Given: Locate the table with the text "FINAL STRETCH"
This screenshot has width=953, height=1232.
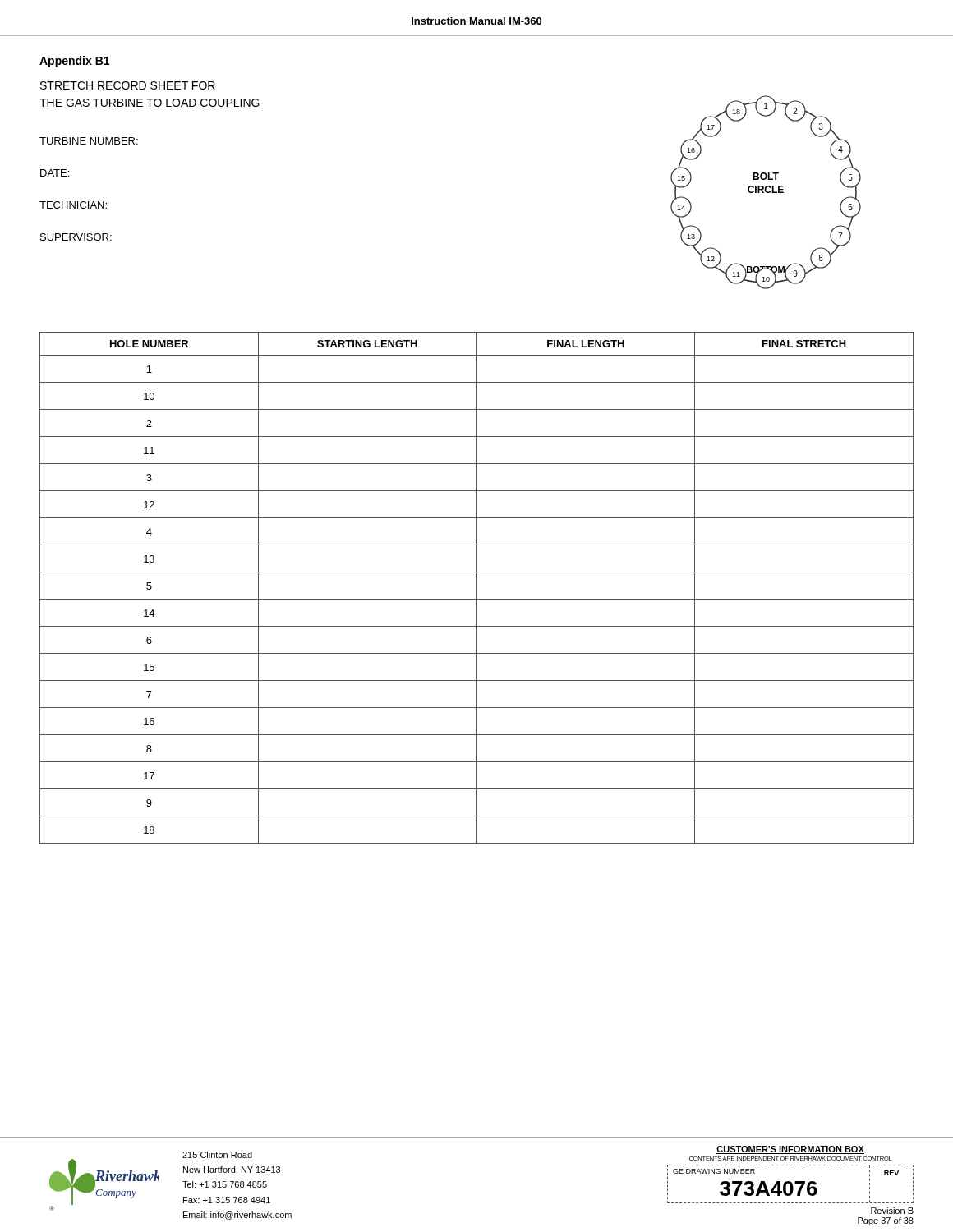Looking at the screenshot, I should coord(476,588).
